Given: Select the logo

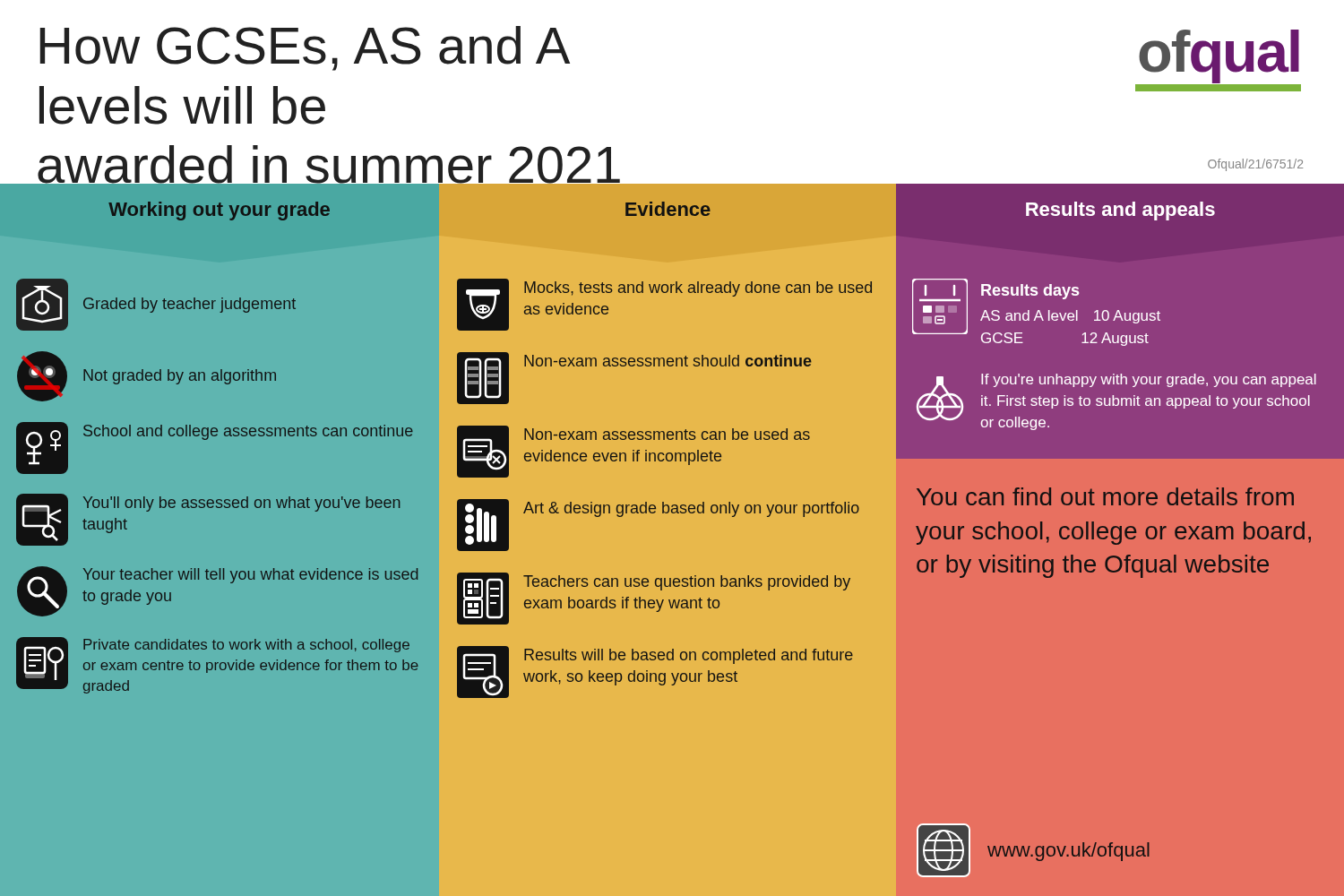Looking at the screenshot, I should [x=1218, y=57].
